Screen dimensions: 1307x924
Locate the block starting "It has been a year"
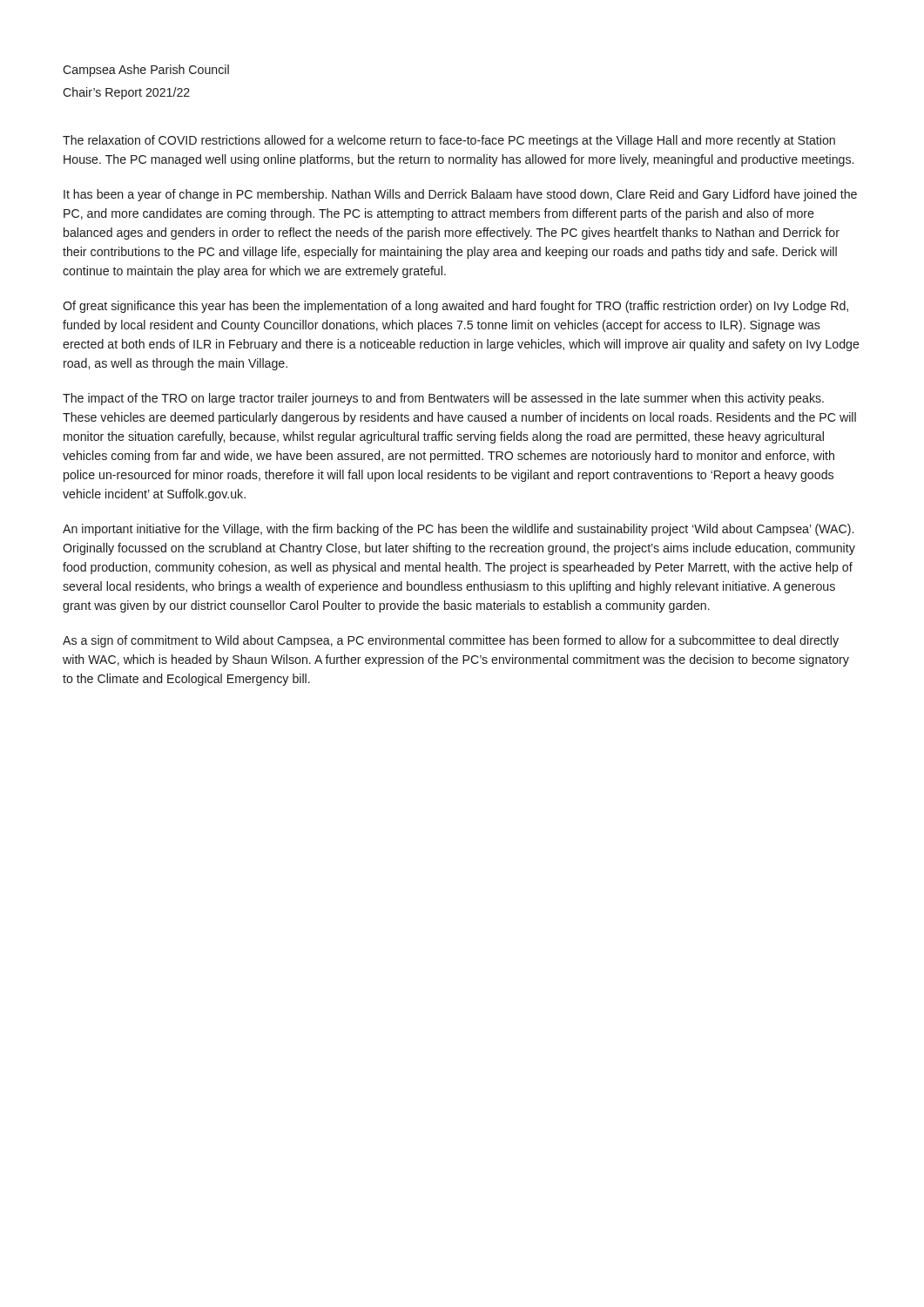click(x=460, y=233)
